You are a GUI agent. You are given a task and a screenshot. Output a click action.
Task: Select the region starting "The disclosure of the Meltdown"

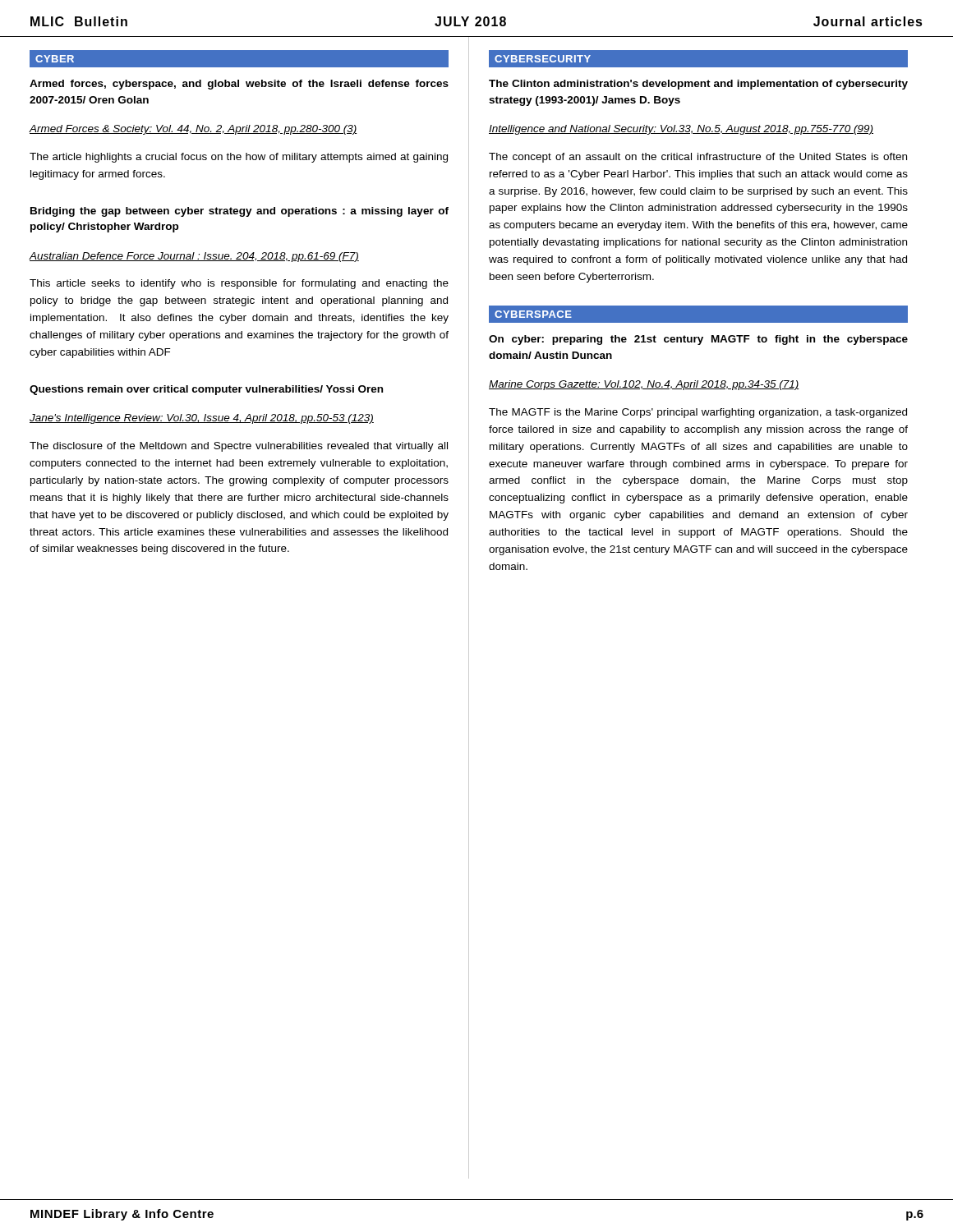click(x=239, y=497)
